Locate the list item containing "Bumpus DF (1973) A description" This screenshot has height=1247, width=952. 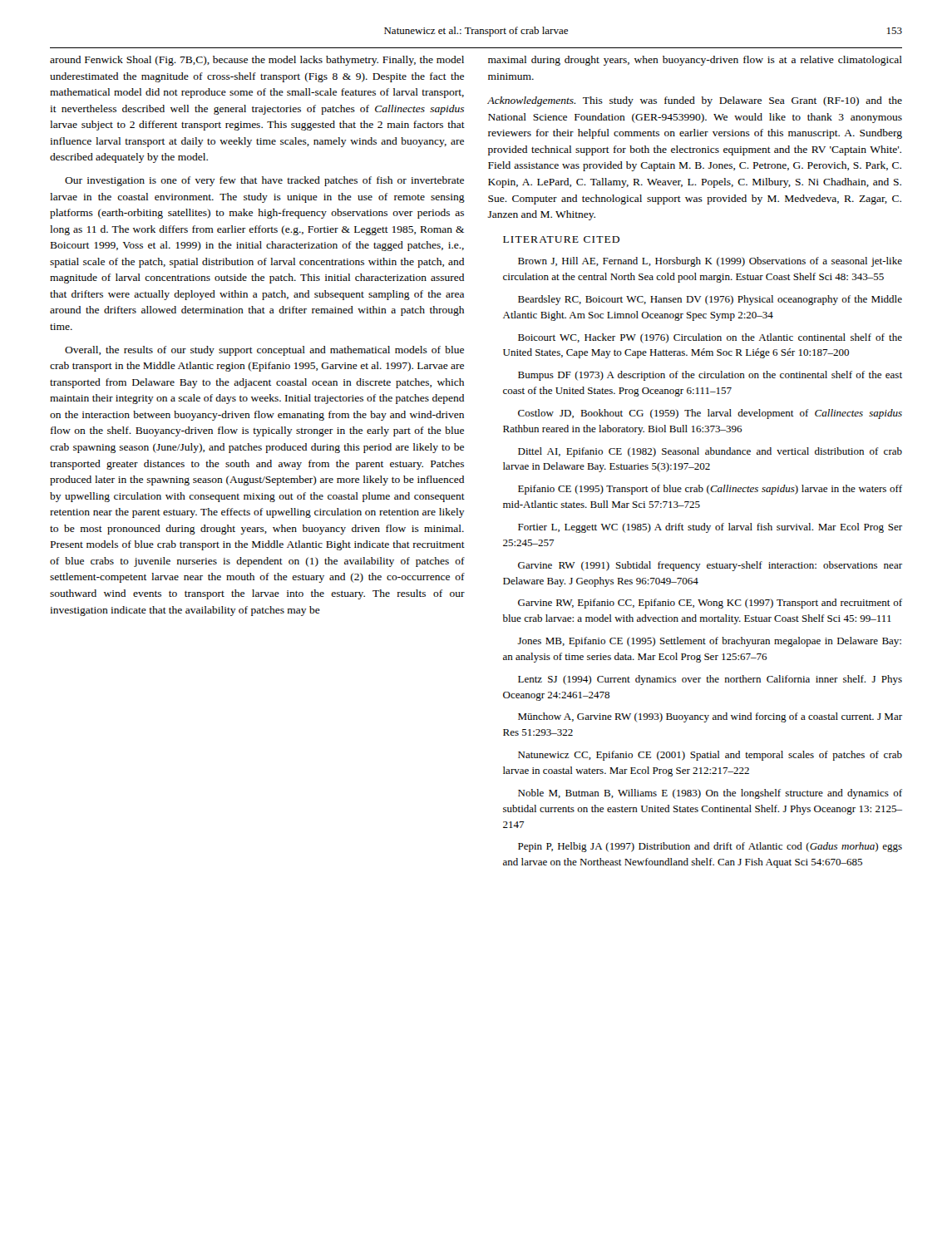(695, 383)
